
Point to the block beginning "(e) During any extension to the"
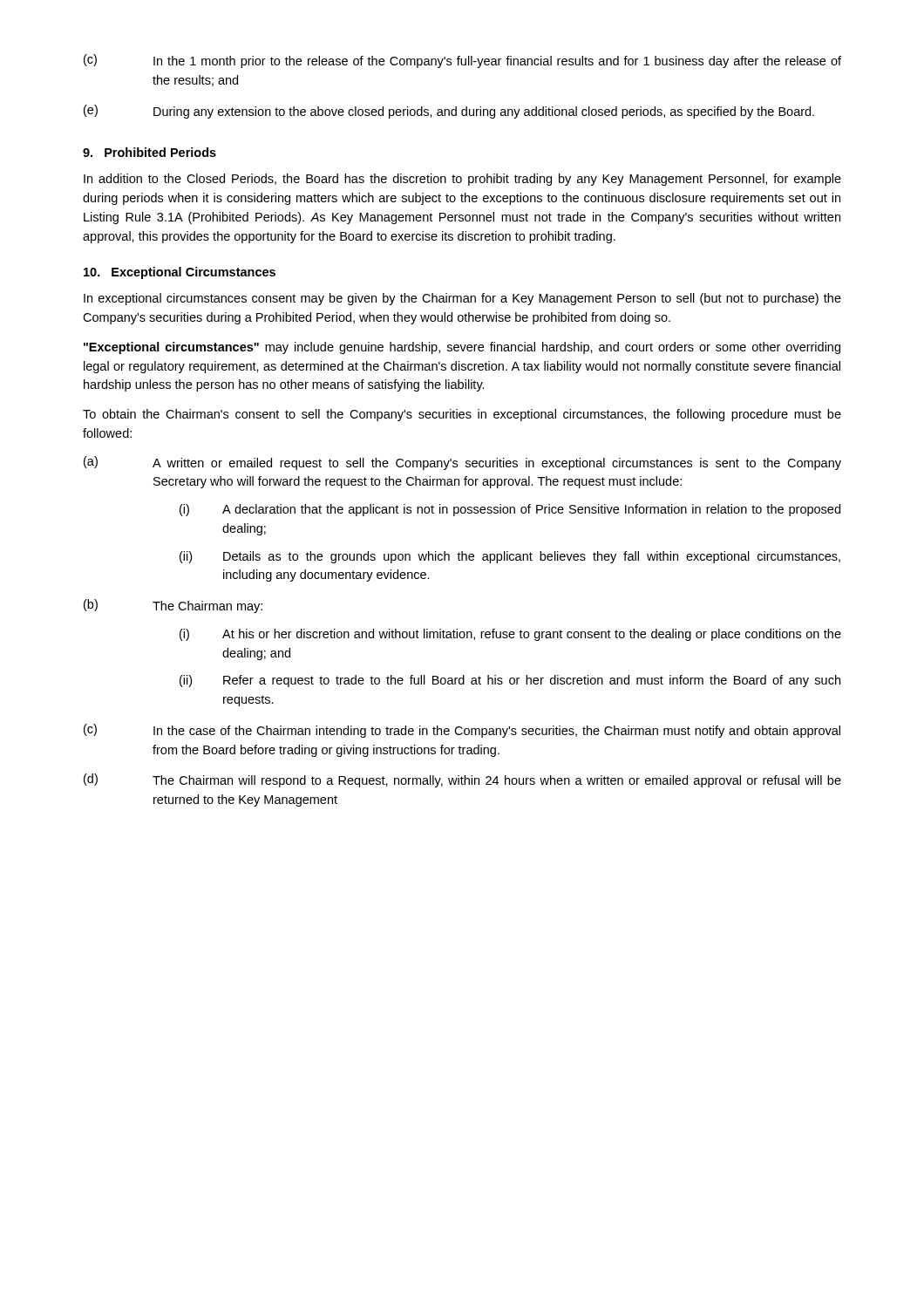click(x=462, y=112)
